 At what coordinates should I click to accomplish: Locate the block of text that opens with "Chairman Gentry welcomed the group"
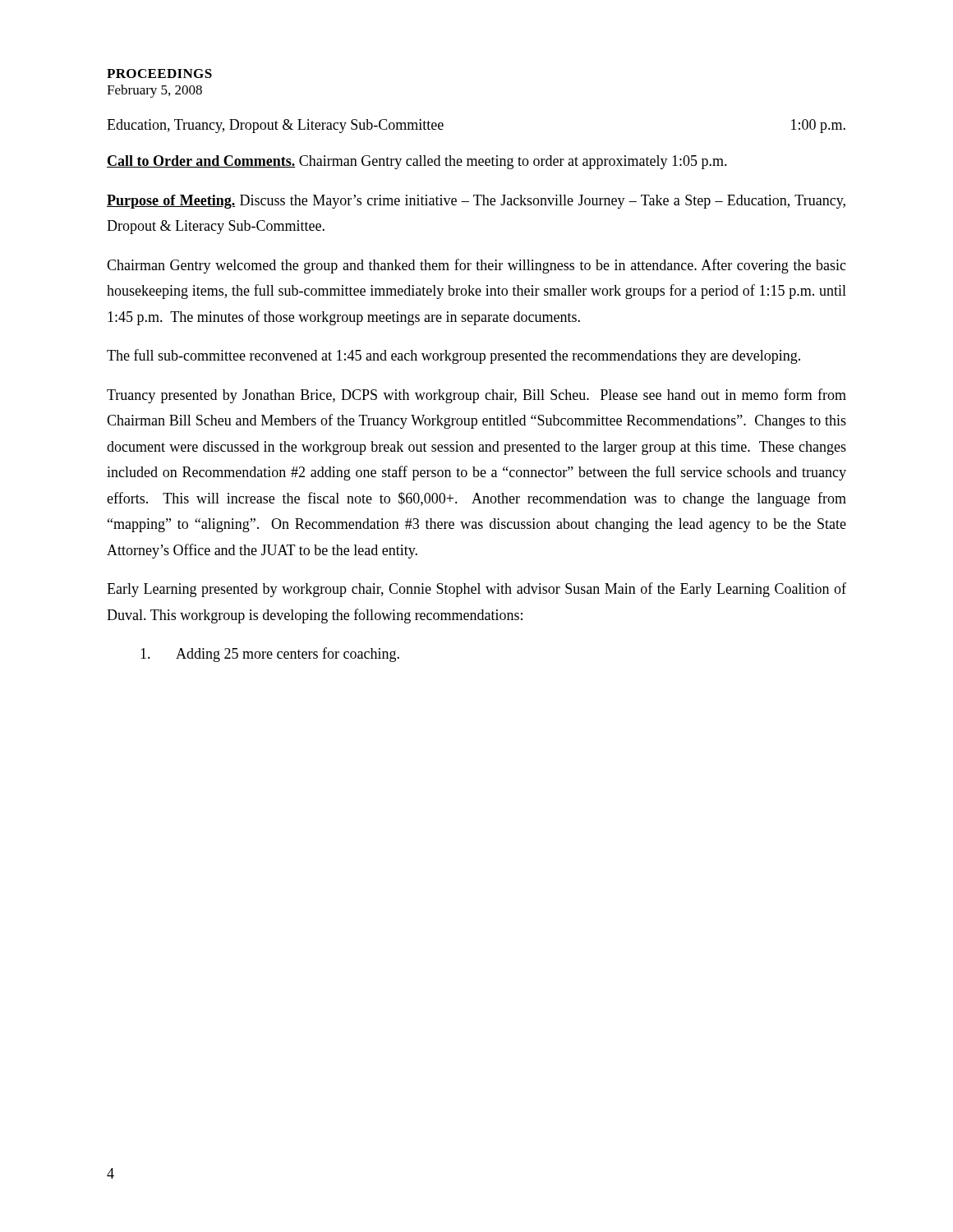[476, 291]
